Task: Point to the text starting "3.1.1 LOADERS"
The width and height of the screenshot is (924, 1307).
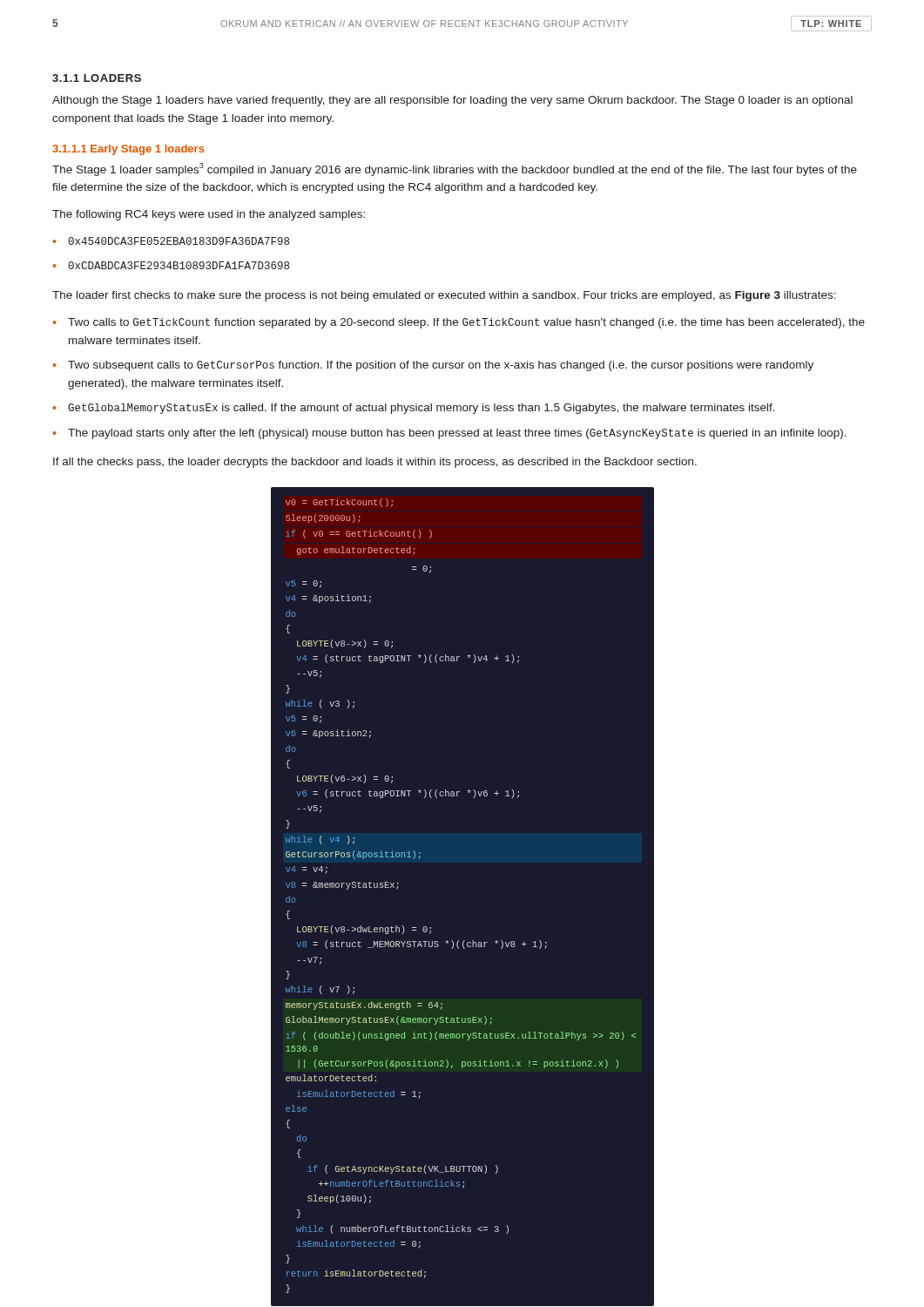Action: (x=97, y=78)
